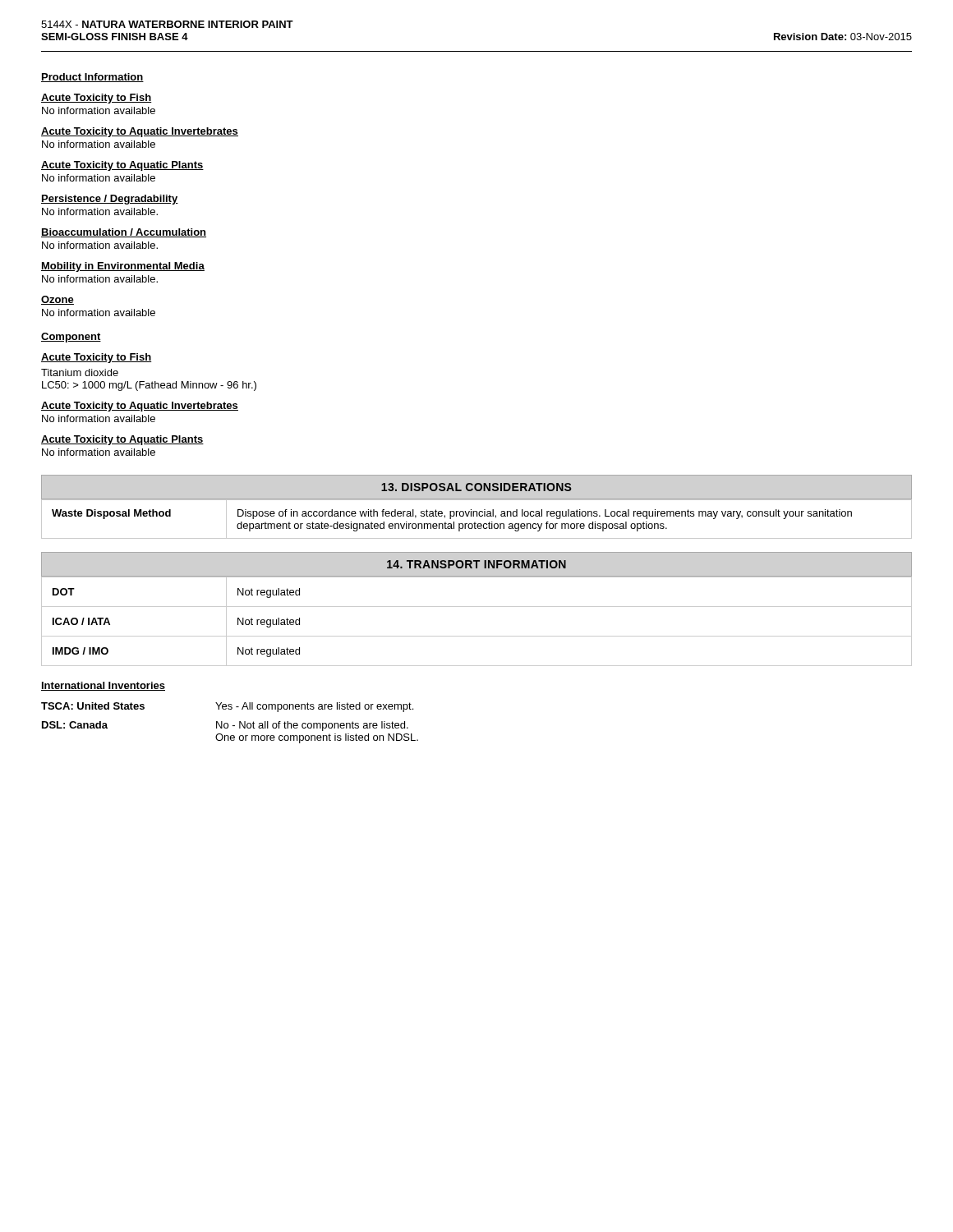Screen dimensions: 1232x953
Task: Select the table that reads "TSCA: United States"
Action: [476, 722]
